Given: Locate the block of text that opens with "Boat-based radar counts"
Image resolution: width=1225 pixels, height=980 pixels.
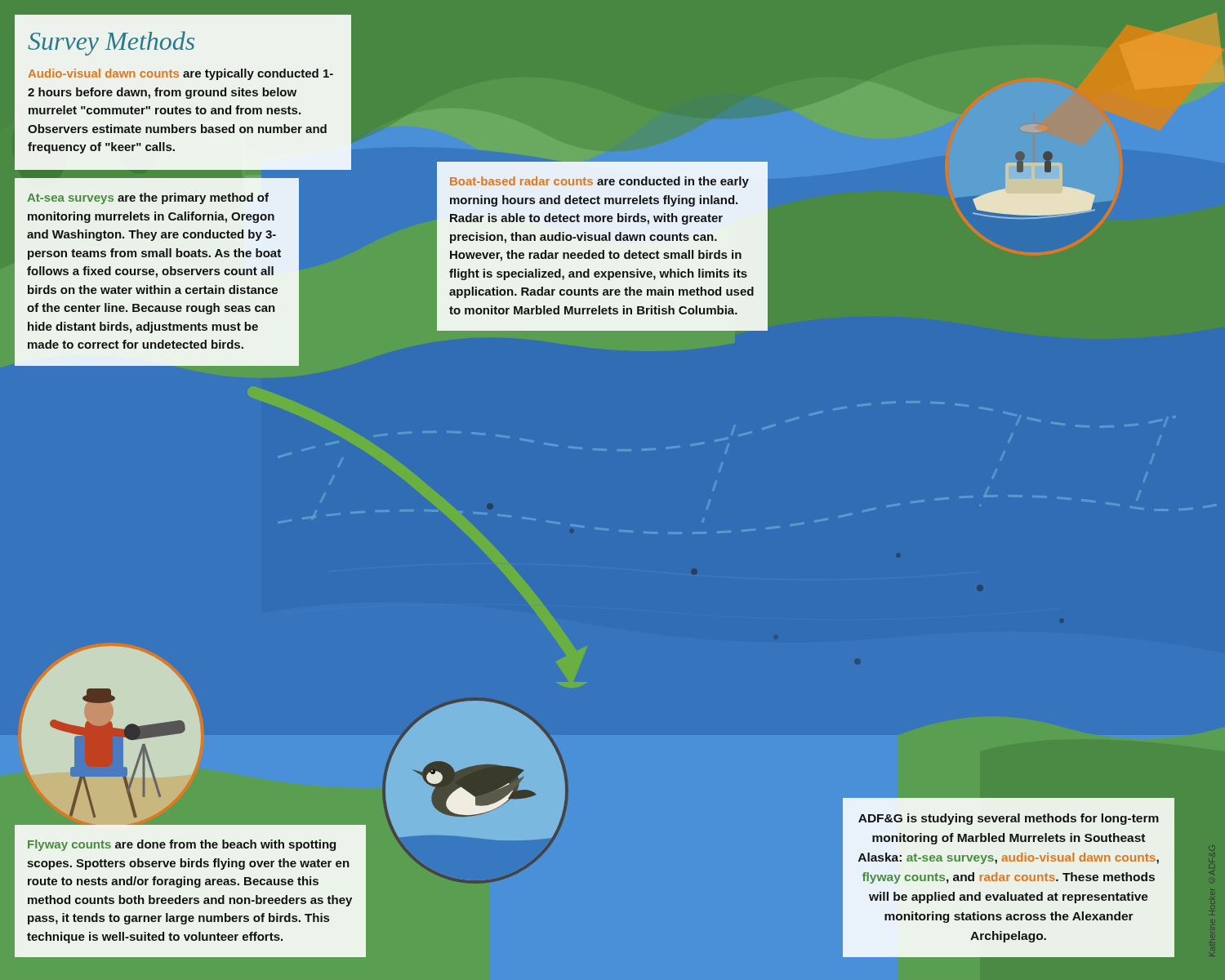Looking at the screenshot, I should pos(602,246).
